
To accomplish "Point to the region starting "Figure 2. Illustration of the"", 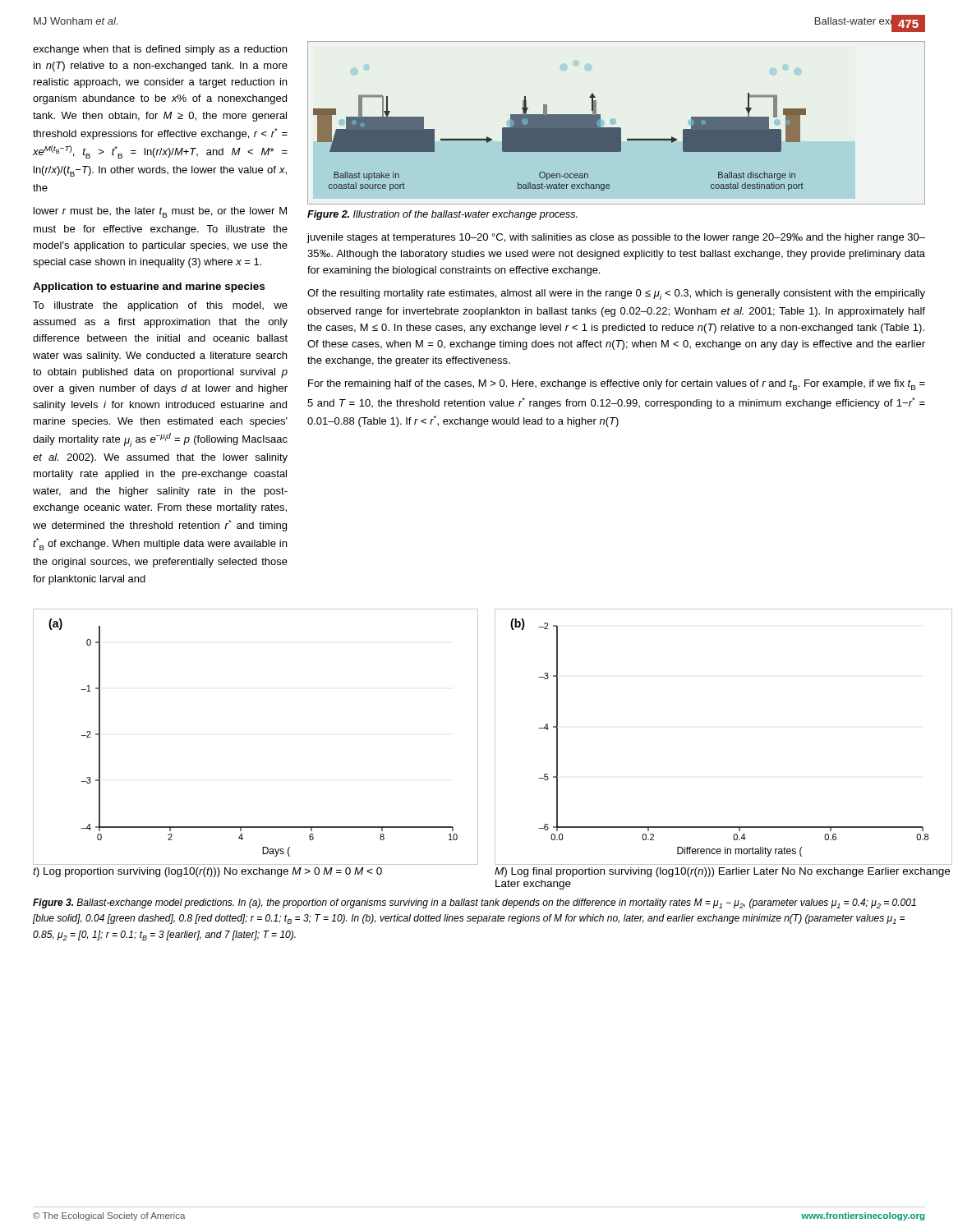I will coord(443,214).
